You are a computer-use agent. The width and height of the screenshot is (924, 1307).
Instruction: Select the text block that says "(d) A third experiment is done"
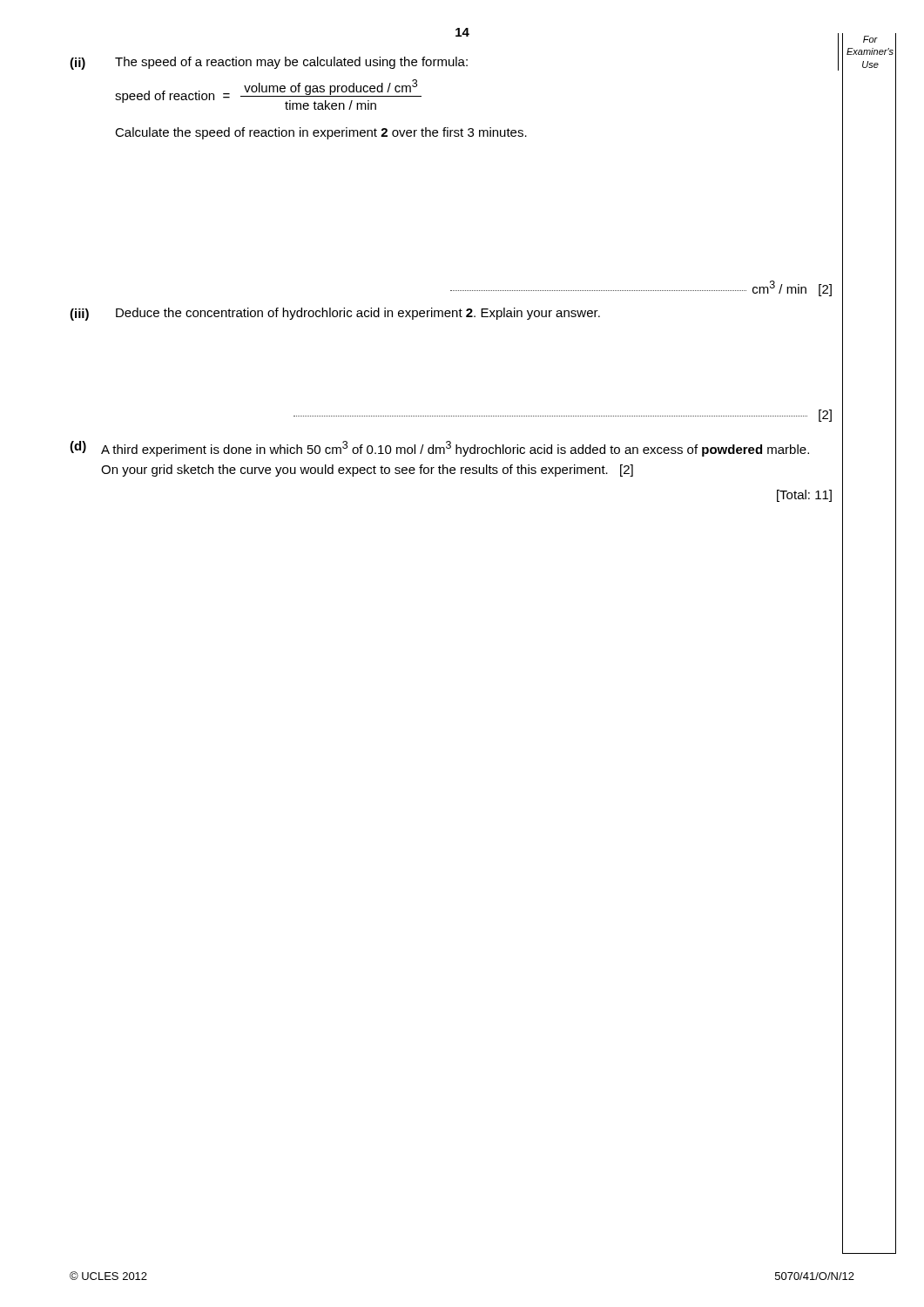coord(451,469)
